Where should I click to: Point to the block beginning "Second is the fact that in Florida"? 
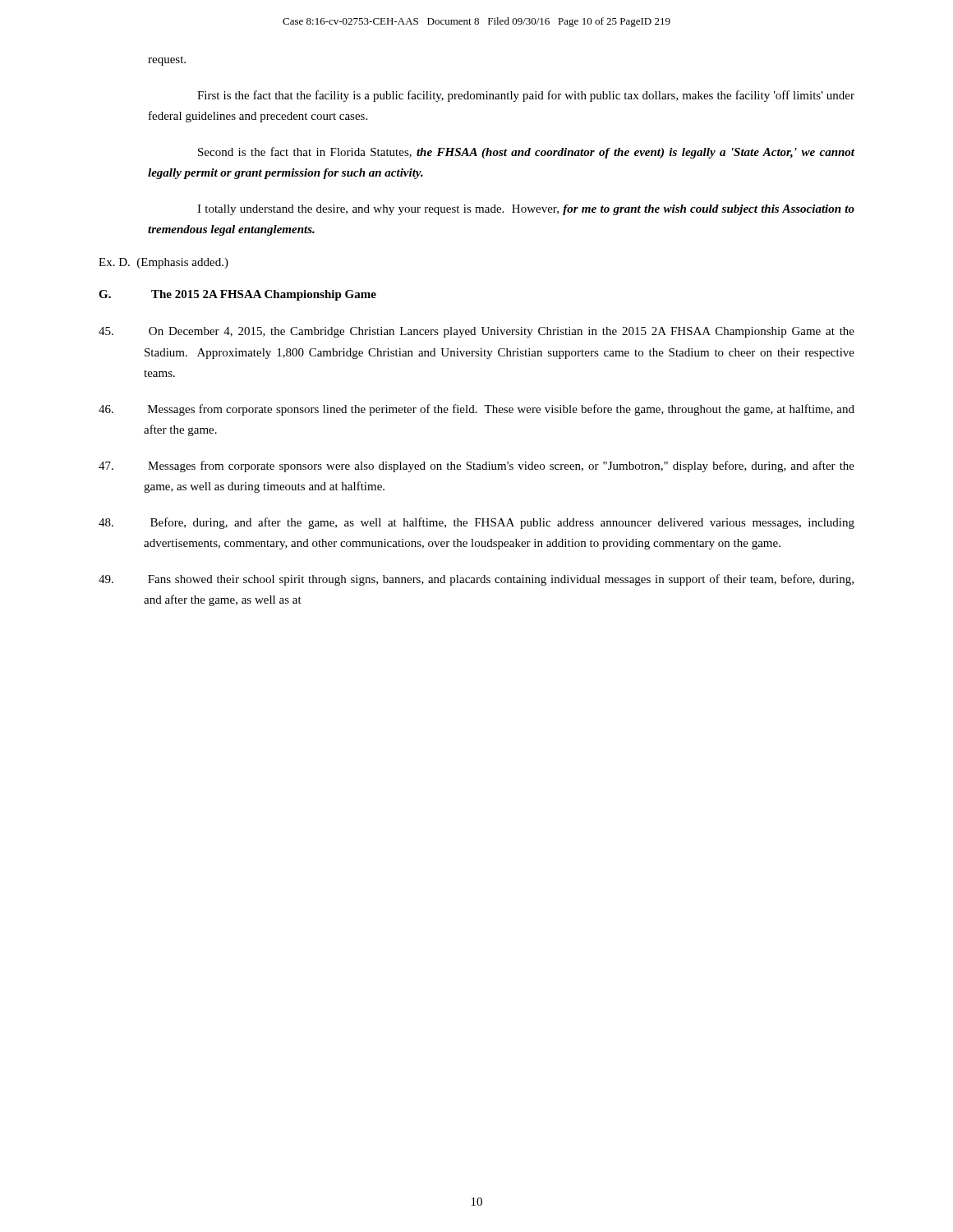click(501, 163)
